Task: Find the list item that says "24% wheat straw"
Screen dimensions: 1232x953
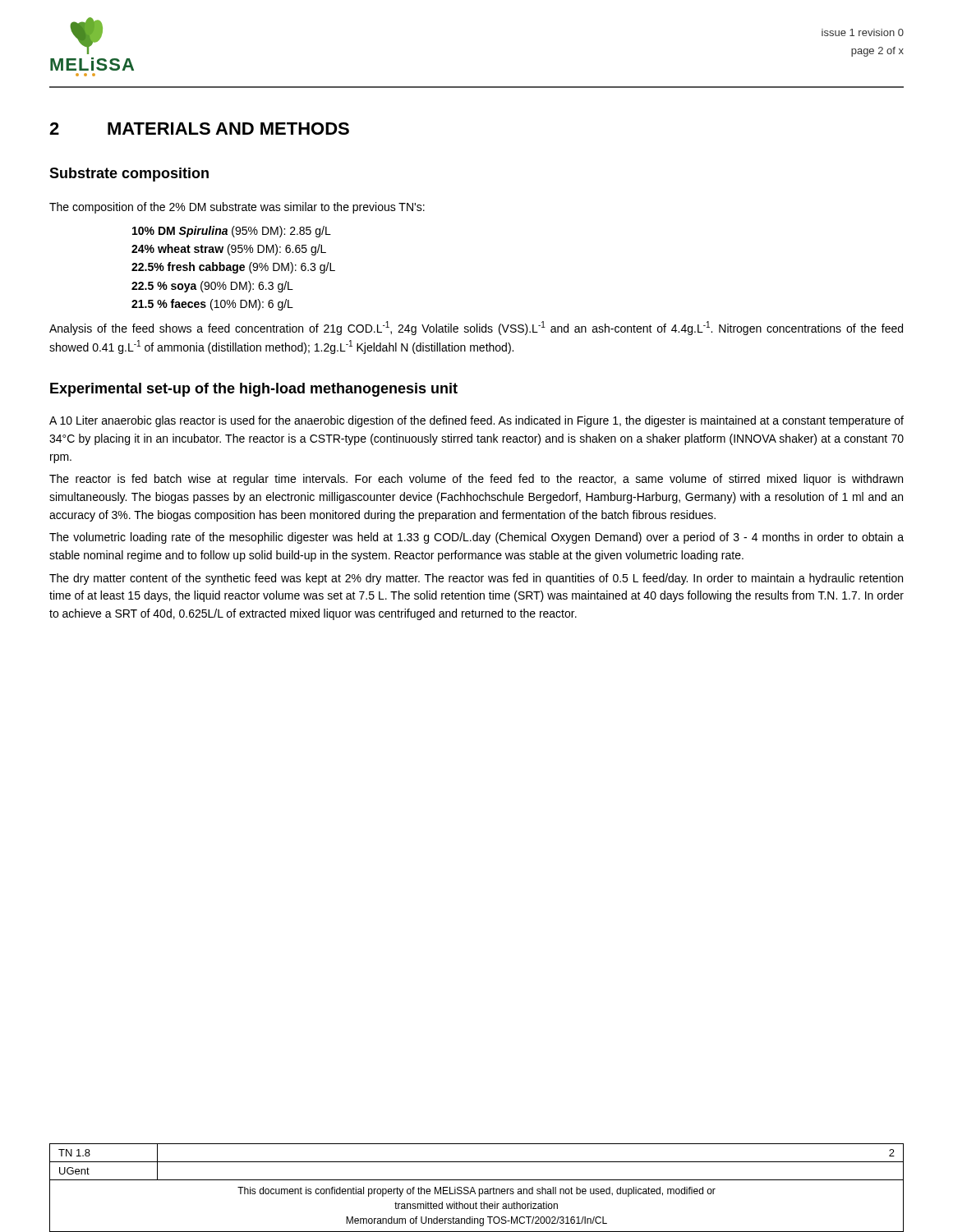Action: pyautogui.click(x=229, y=249)
